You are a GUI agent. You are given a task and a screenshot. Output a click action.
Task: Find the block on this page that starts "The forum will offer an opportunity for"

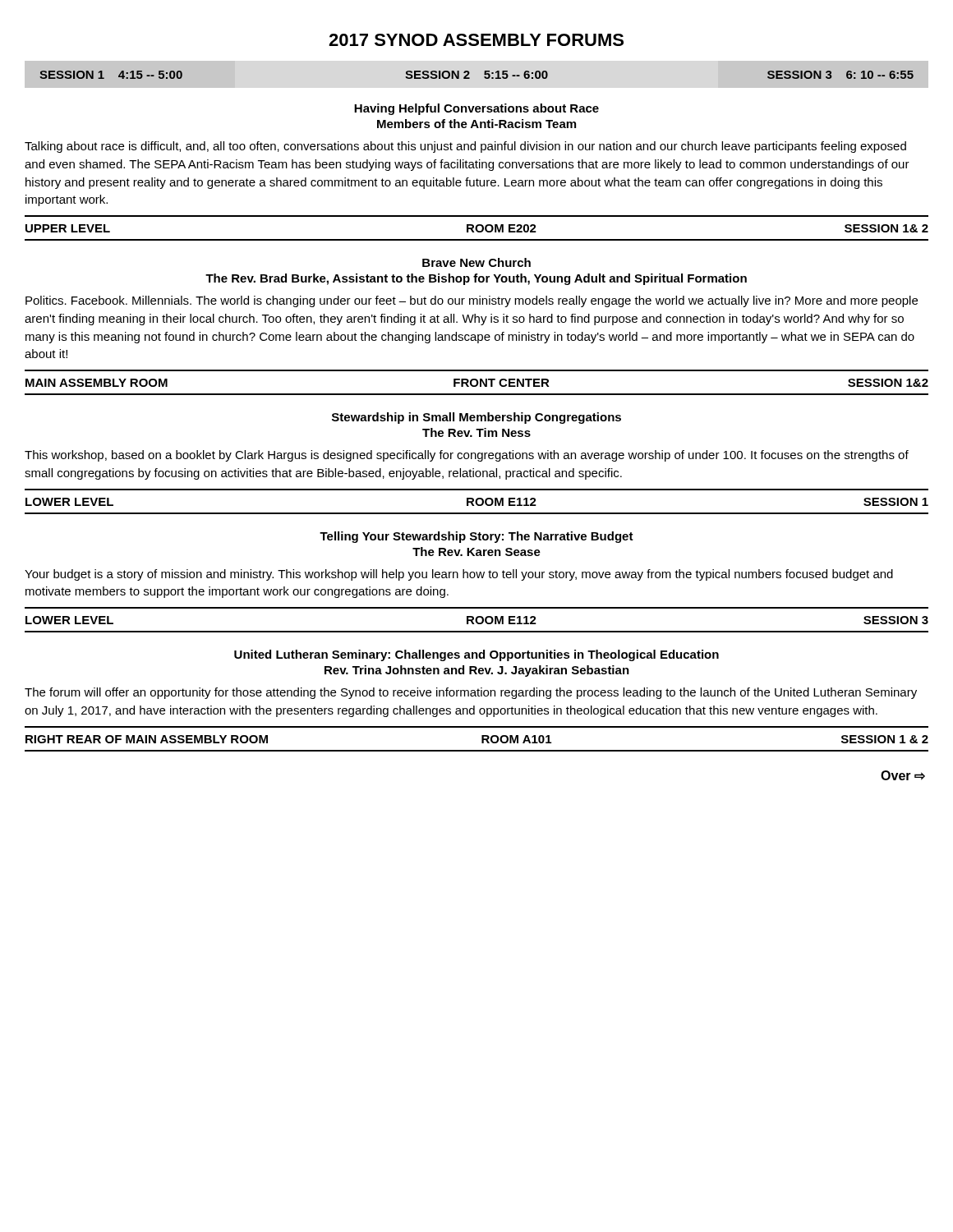click(x=471, y=701)
